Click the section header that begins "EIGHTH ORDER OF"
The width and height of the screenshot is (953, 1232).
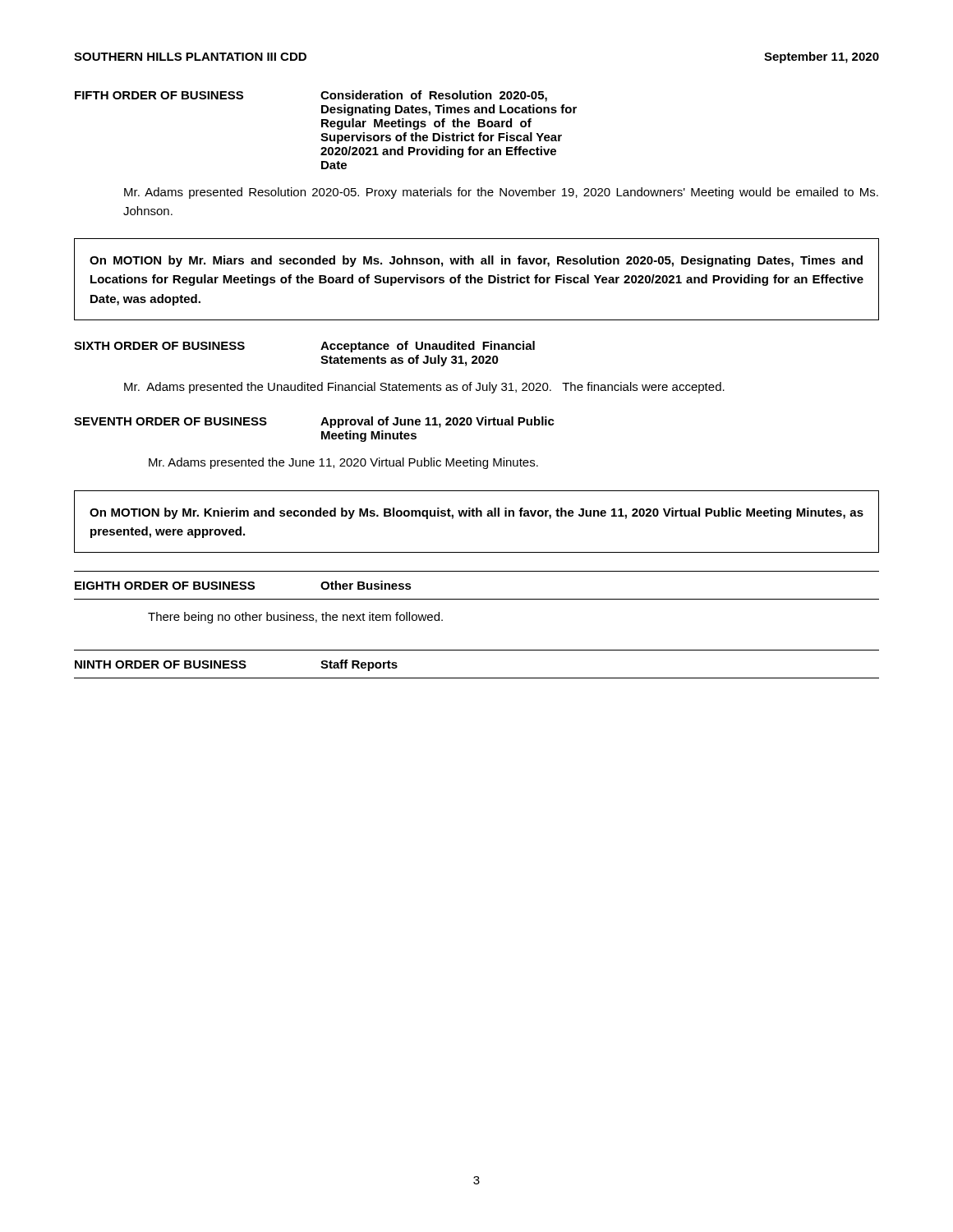click(x=243, y=585)
